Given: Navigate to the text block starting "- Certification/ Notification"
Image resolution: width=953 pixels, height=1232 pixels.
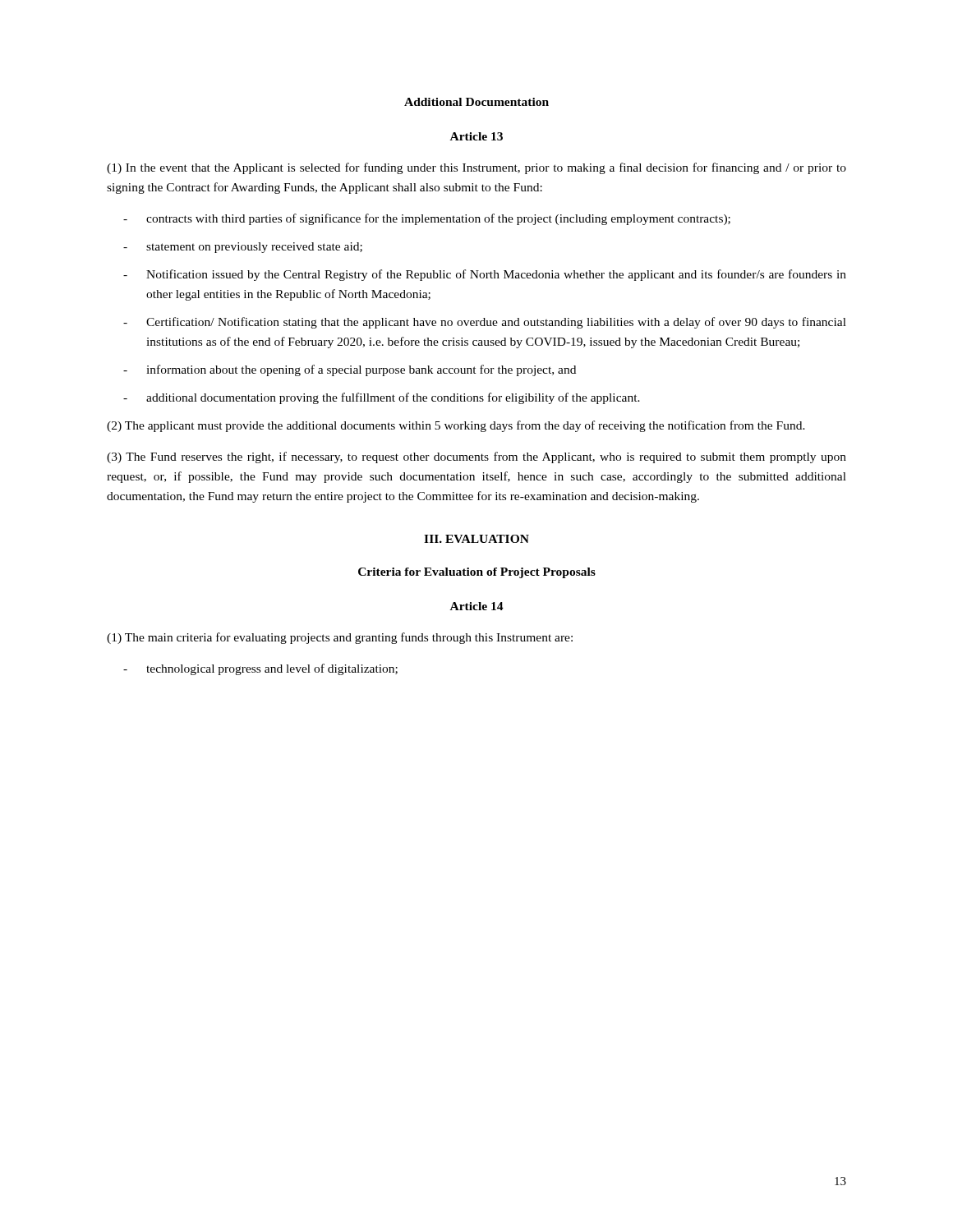Looking at the screenshot, I should pos(485,332).
